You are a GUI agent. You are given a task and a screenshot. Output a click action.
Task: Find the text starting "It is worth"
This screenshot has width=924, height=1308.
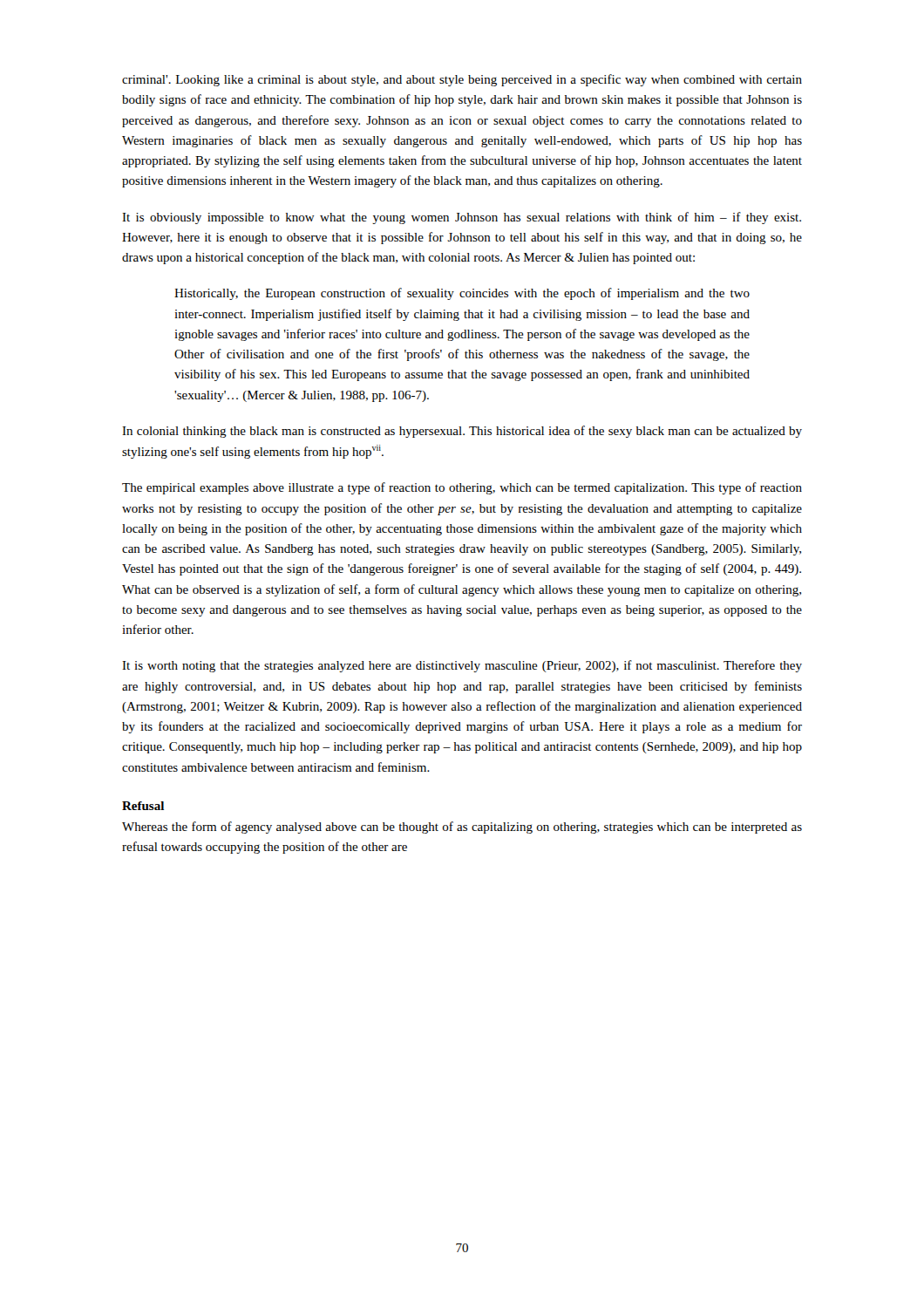(462, 716)
